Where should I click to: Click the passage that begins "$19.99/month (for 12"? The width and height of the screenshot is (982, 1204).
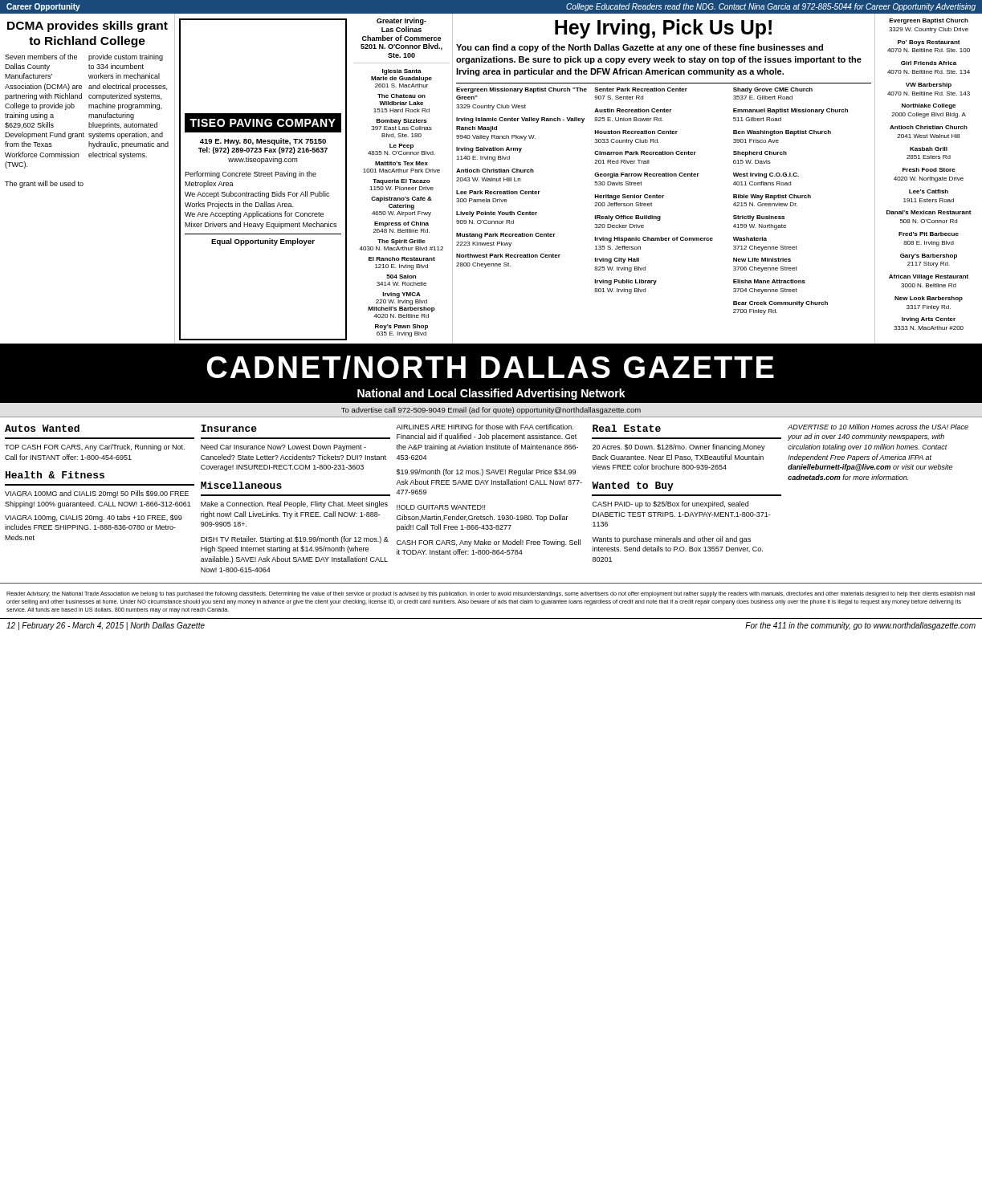[x=489, y=482]
